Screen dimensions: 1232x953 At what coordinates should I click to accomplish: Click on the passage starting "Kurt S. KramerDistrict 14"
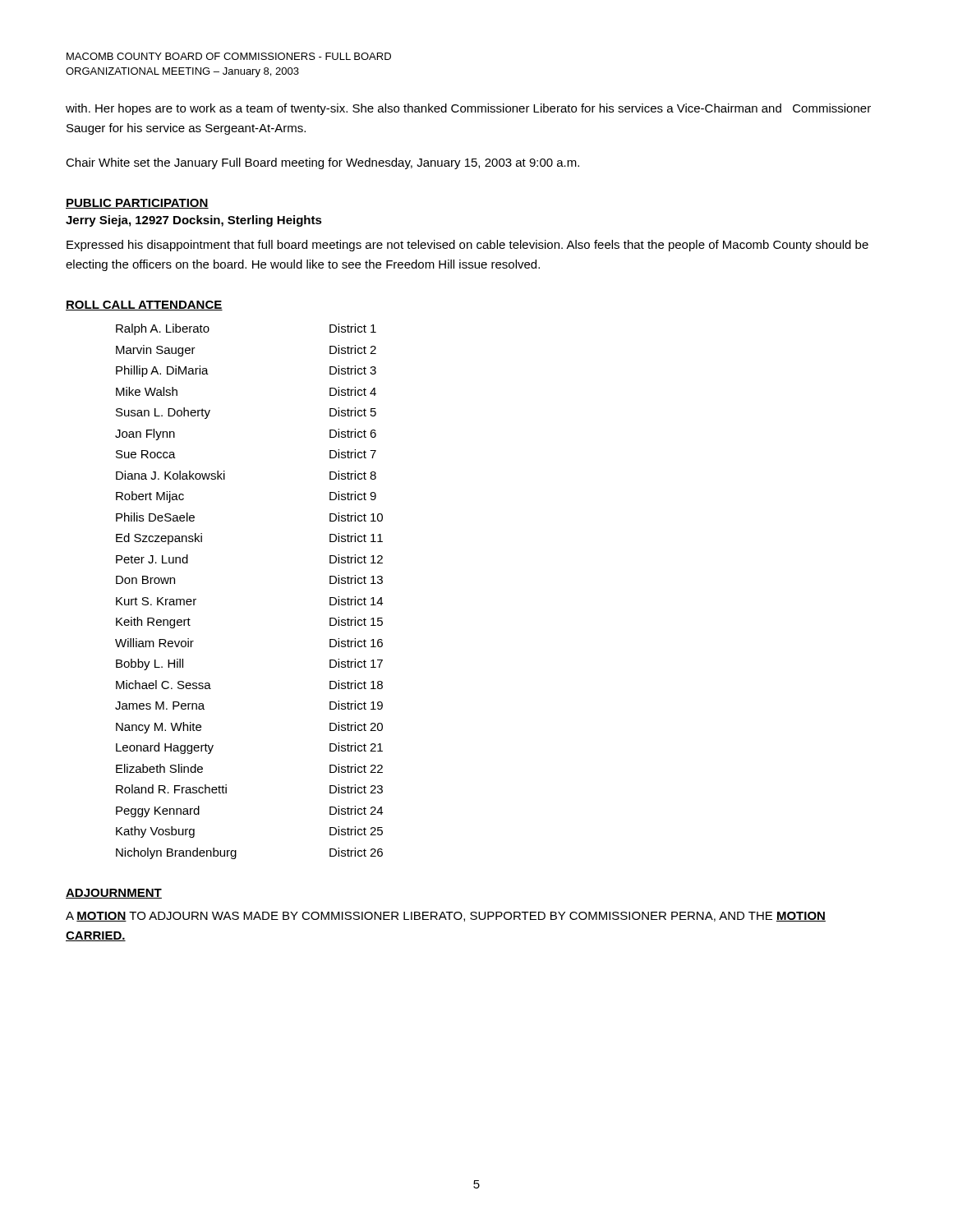click(161, 600)
